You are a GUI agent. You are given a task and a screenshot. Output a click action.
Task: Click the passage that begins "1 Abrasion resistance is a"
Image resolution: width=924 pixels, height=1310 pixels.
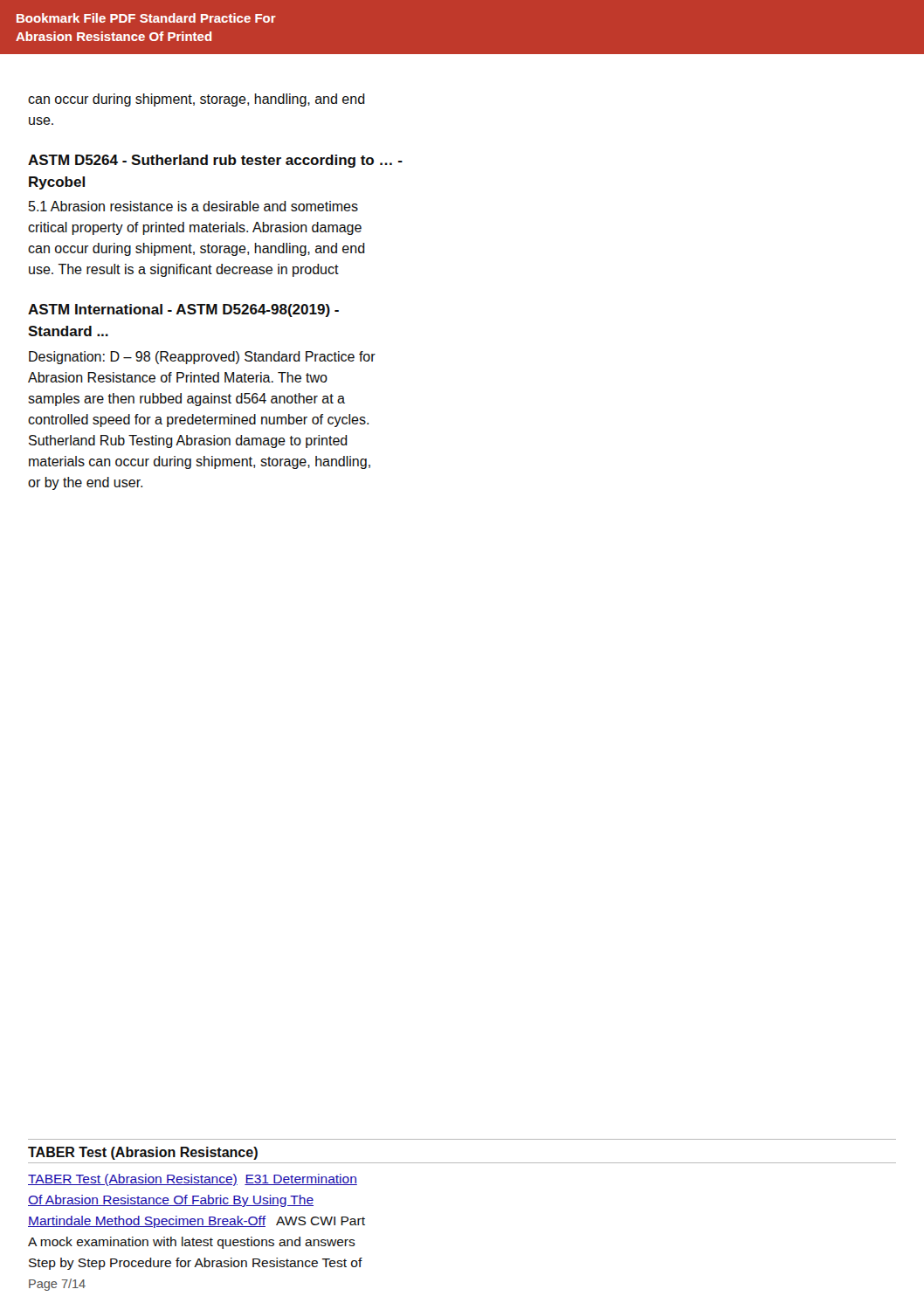tap(196, 238)
